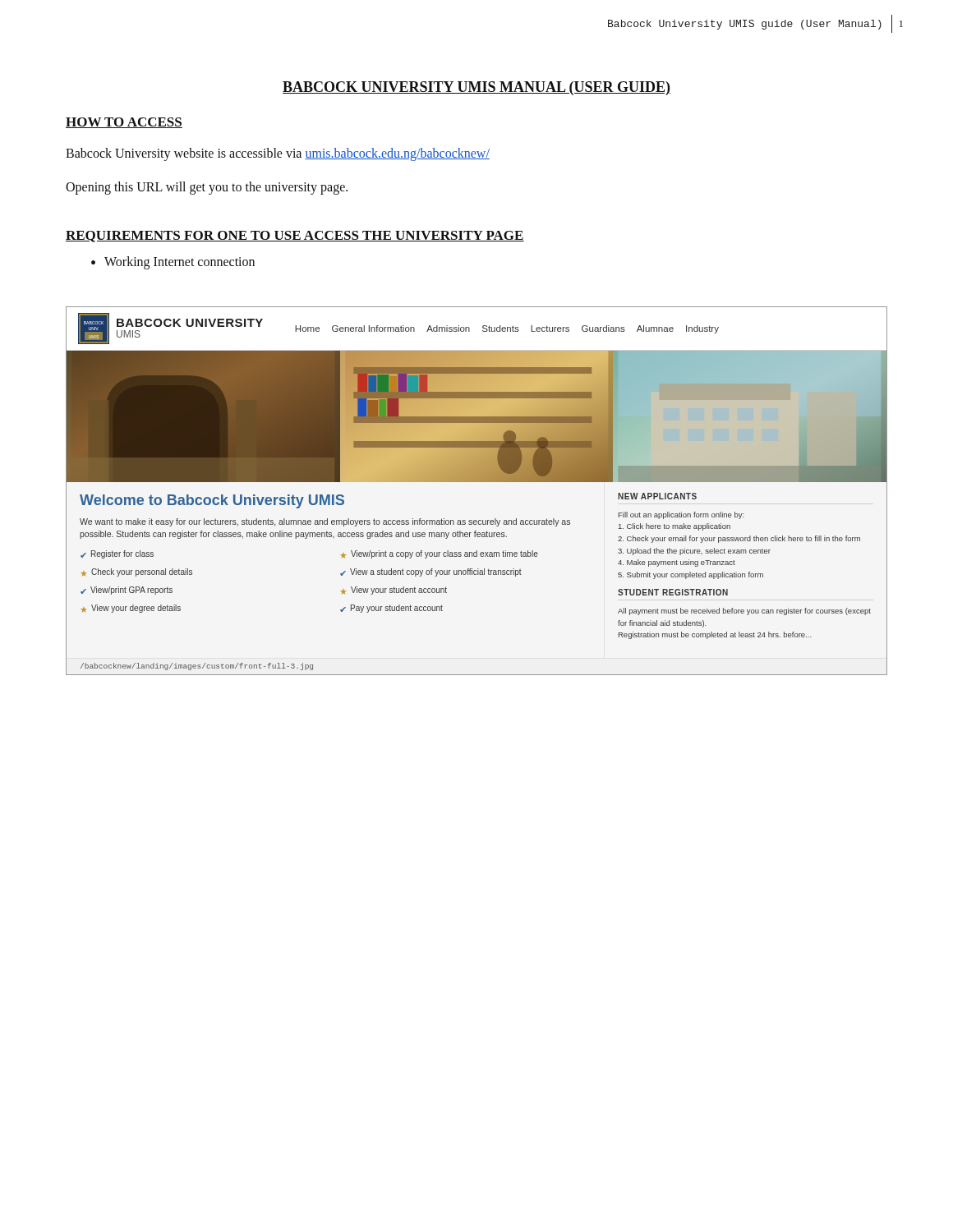953x1232 pixels.
Task: Click the passage that begins "Opening this URL will get you to"
Action: pos(207,188)
